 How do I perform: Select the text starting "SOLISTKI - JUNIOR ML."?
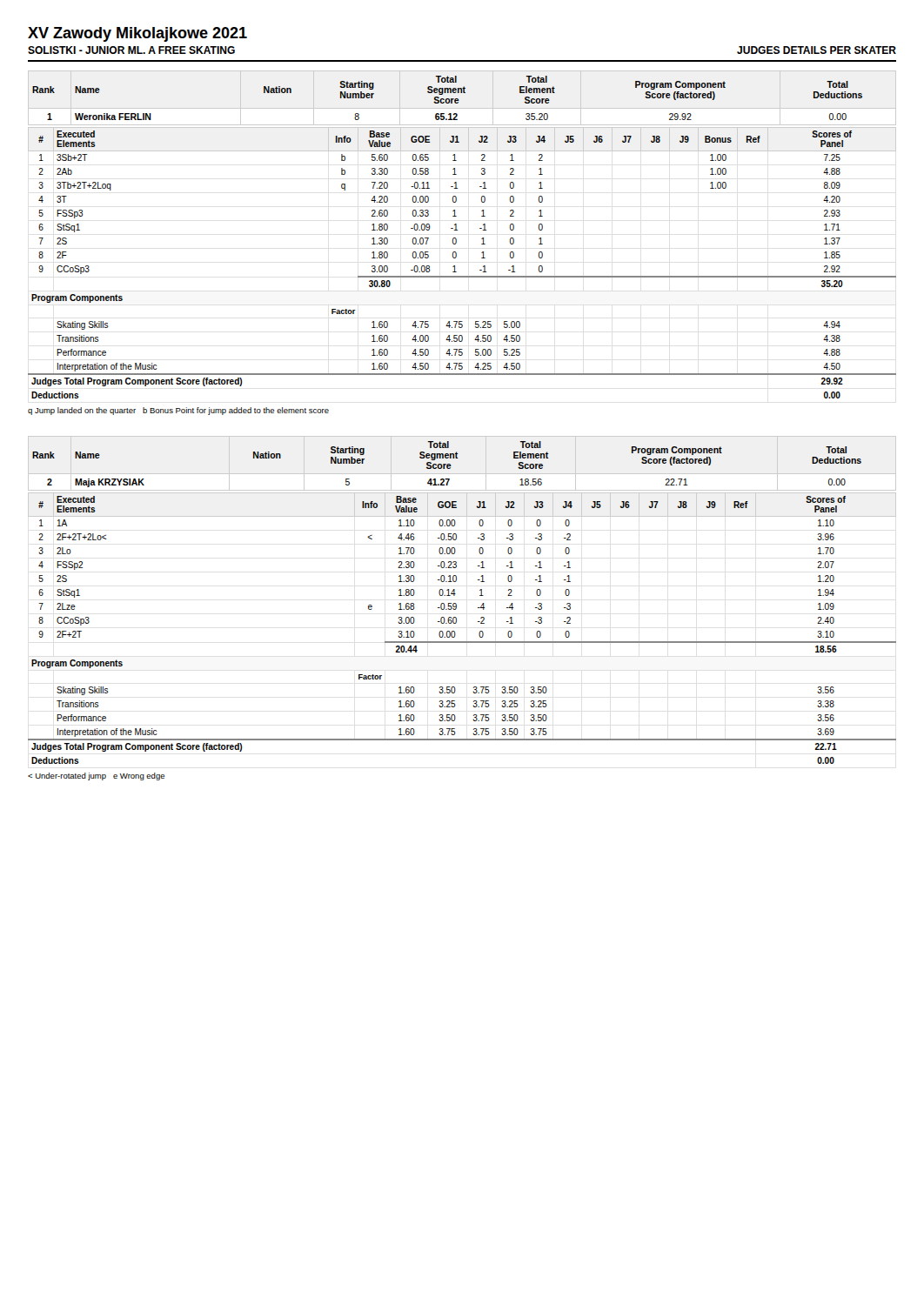462,50
